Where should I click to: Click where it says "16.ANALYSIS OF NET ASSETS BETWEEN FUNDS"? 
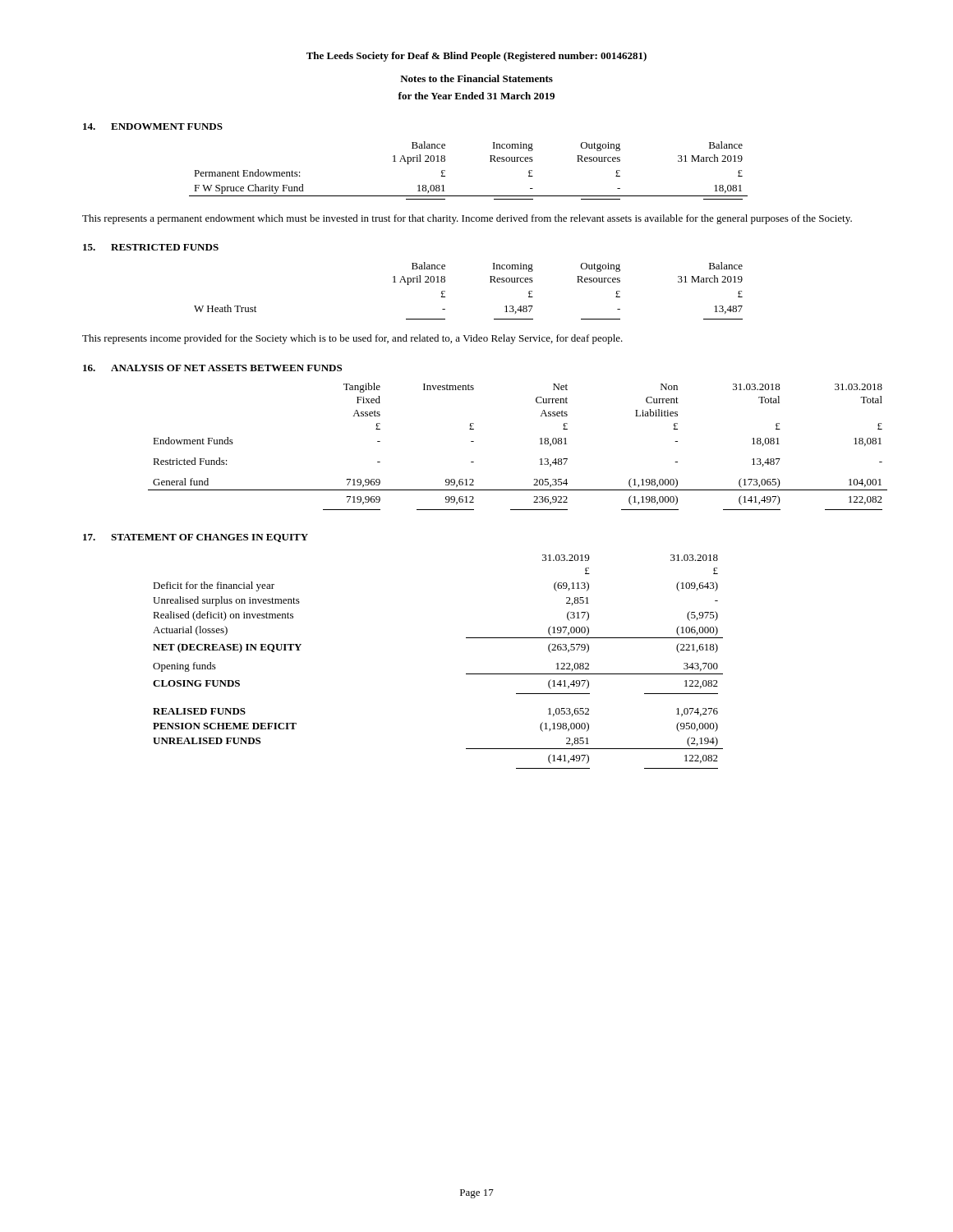click(212, 368)
